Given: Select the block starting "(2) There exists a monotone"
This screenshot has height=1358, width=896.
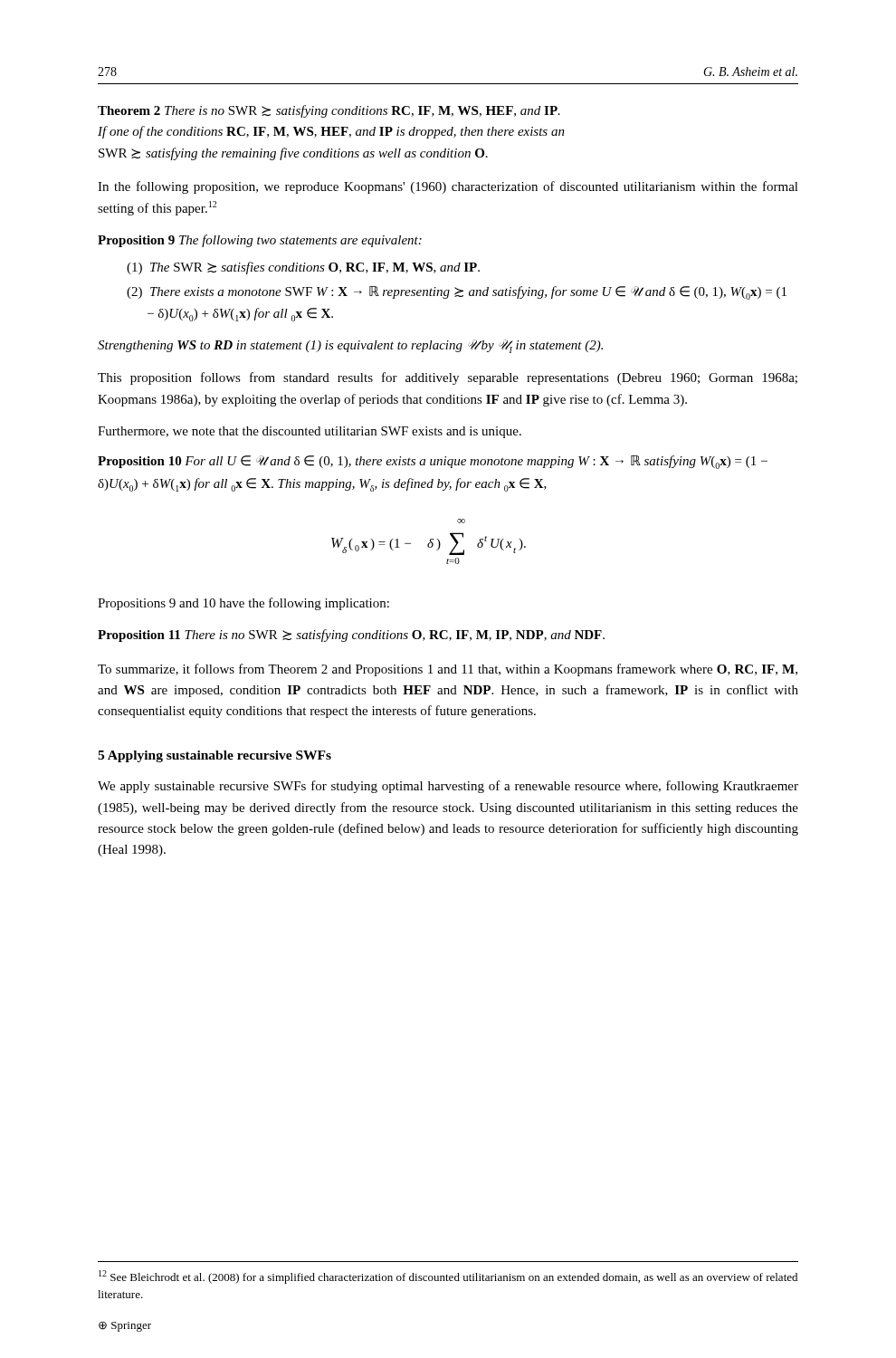Looking at the screenshot, I should point(457,304).
